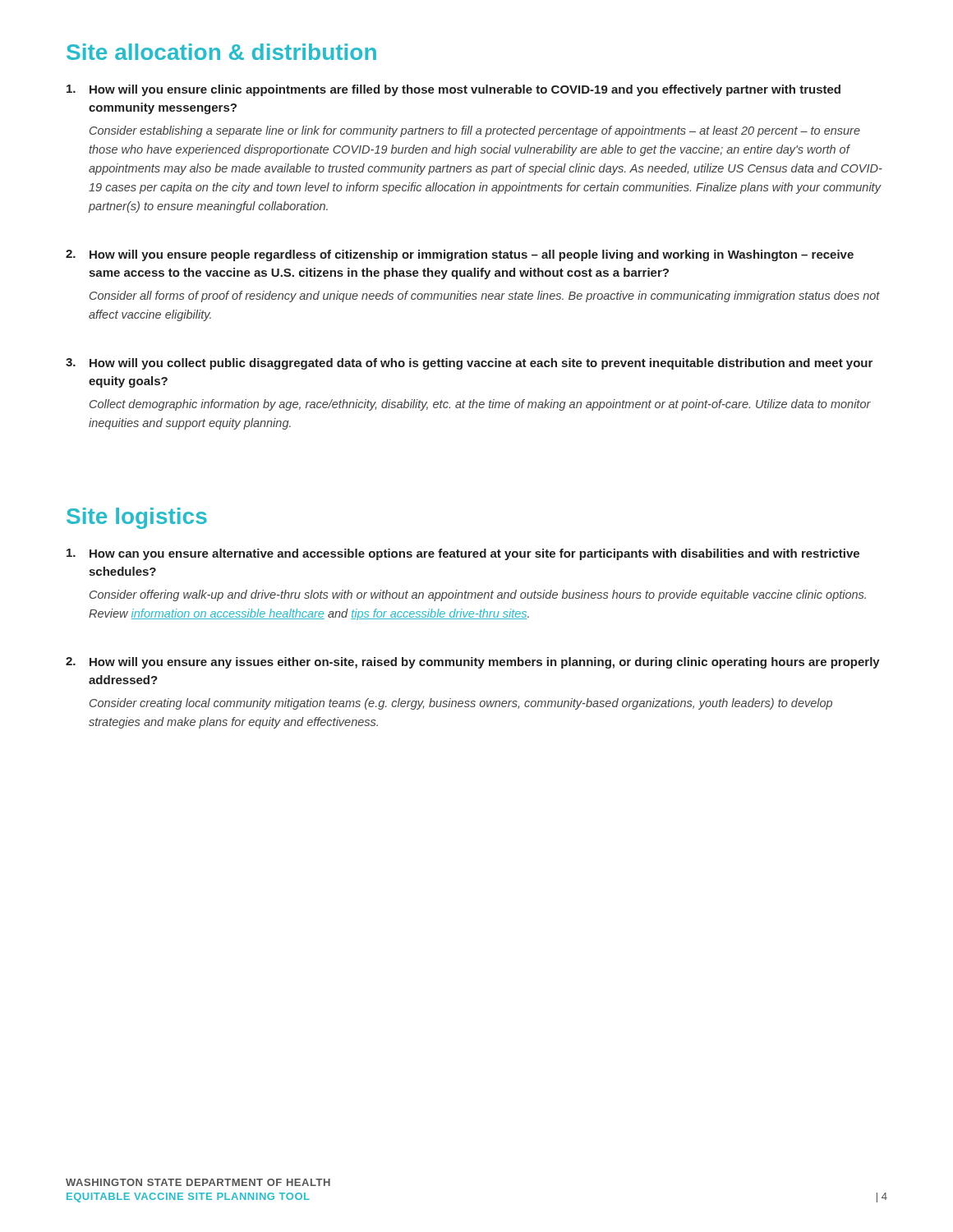Click the passage that begins "How will you ensure clinic appointments are filled"

[x=476, y=148]
